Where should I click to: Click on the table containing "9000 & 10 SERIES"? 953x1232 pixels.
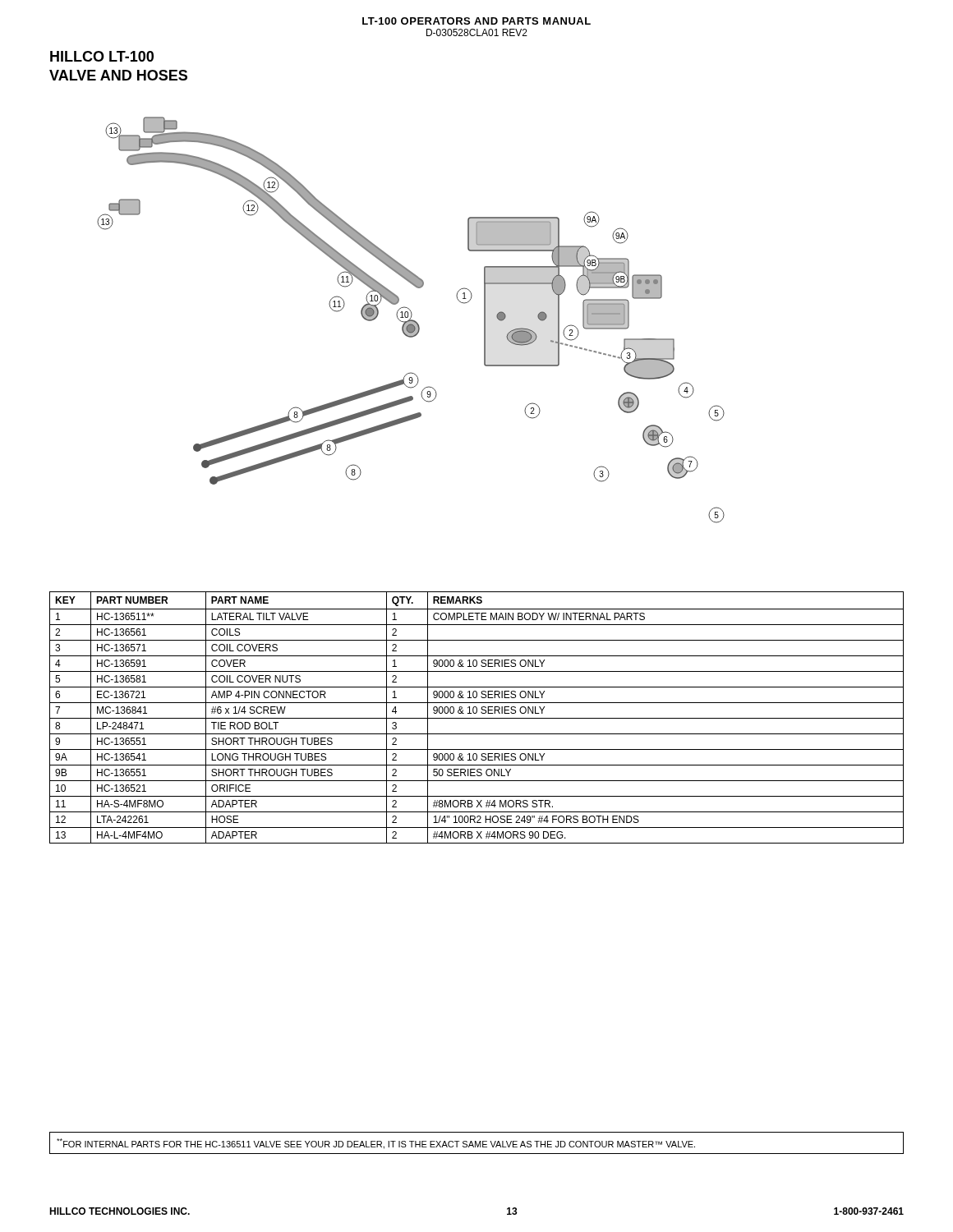476,717
